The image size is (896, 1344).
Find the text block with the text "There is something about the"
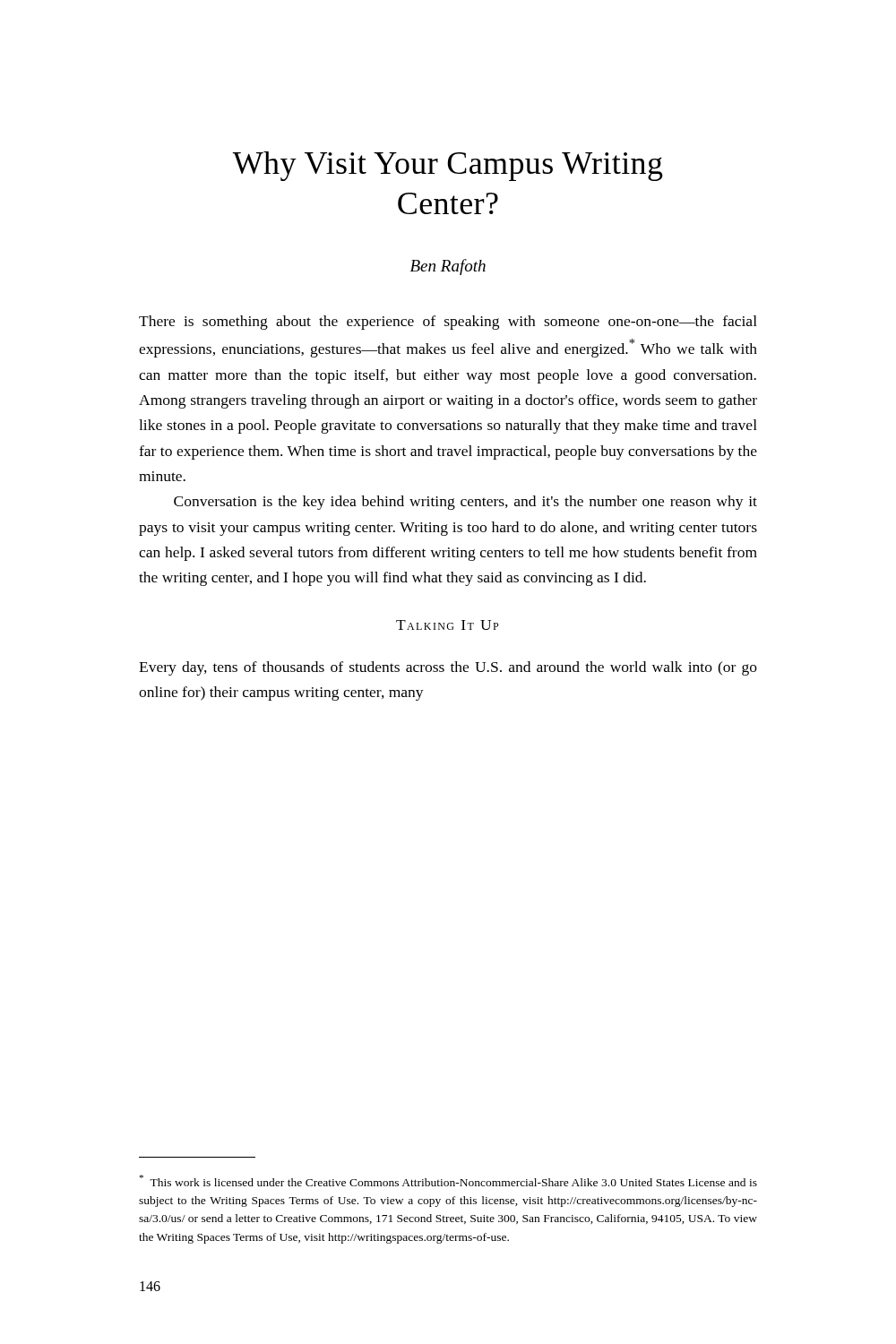[x=448, y=449]
